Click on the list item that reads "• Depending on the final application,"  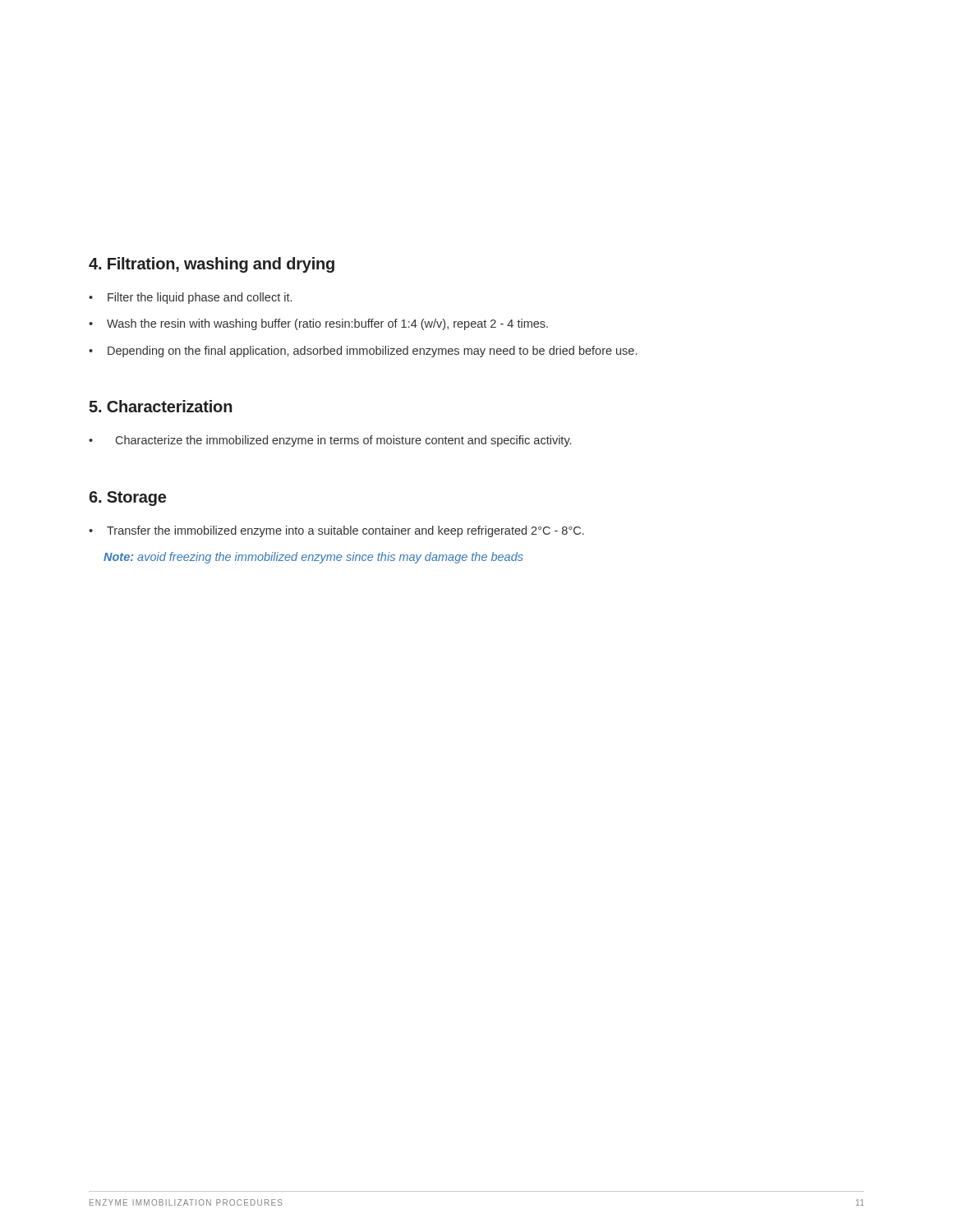point(363,351)
